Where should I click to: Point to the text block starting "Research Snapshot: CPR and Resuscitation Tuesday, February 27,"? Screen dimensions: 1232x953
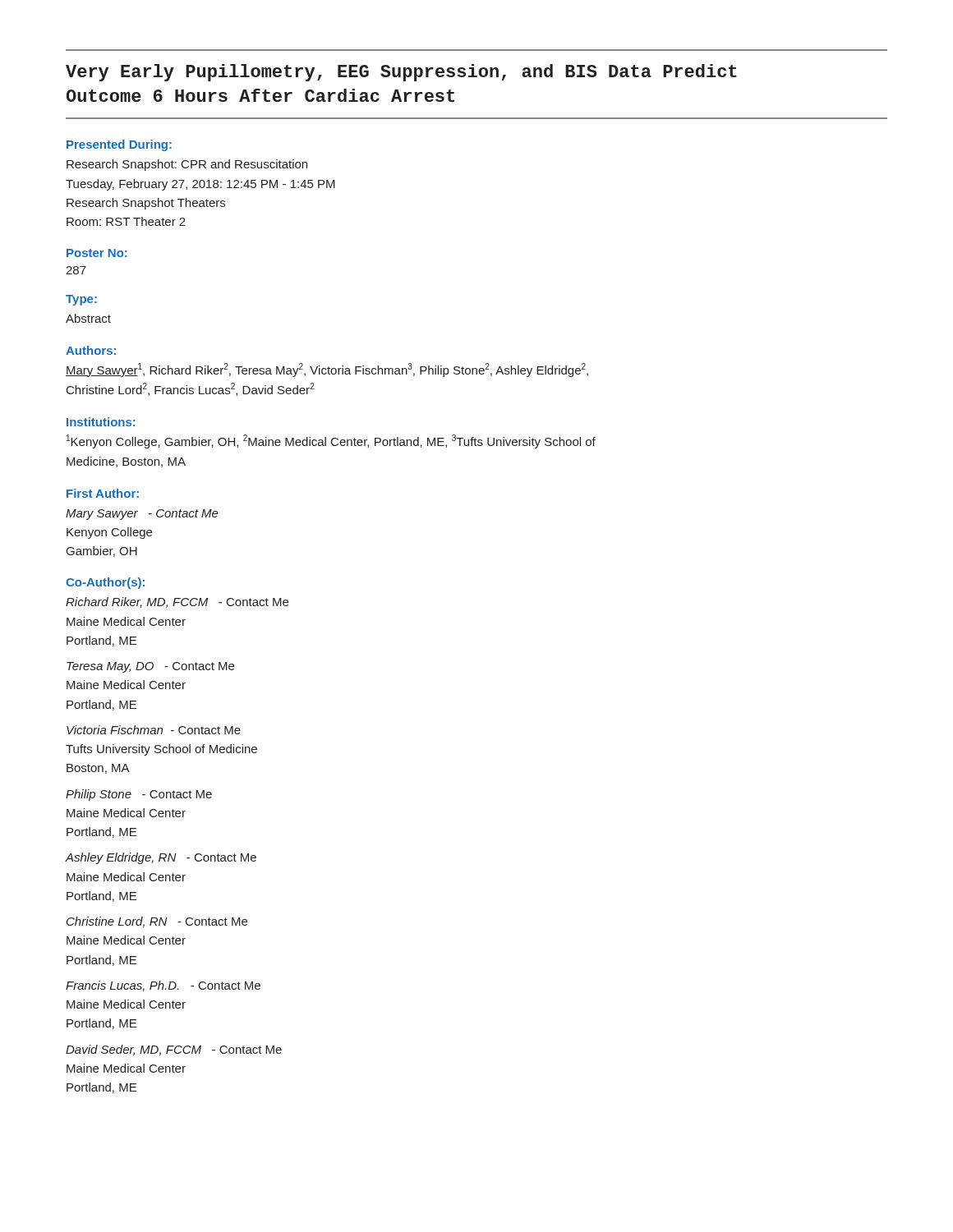201,193
